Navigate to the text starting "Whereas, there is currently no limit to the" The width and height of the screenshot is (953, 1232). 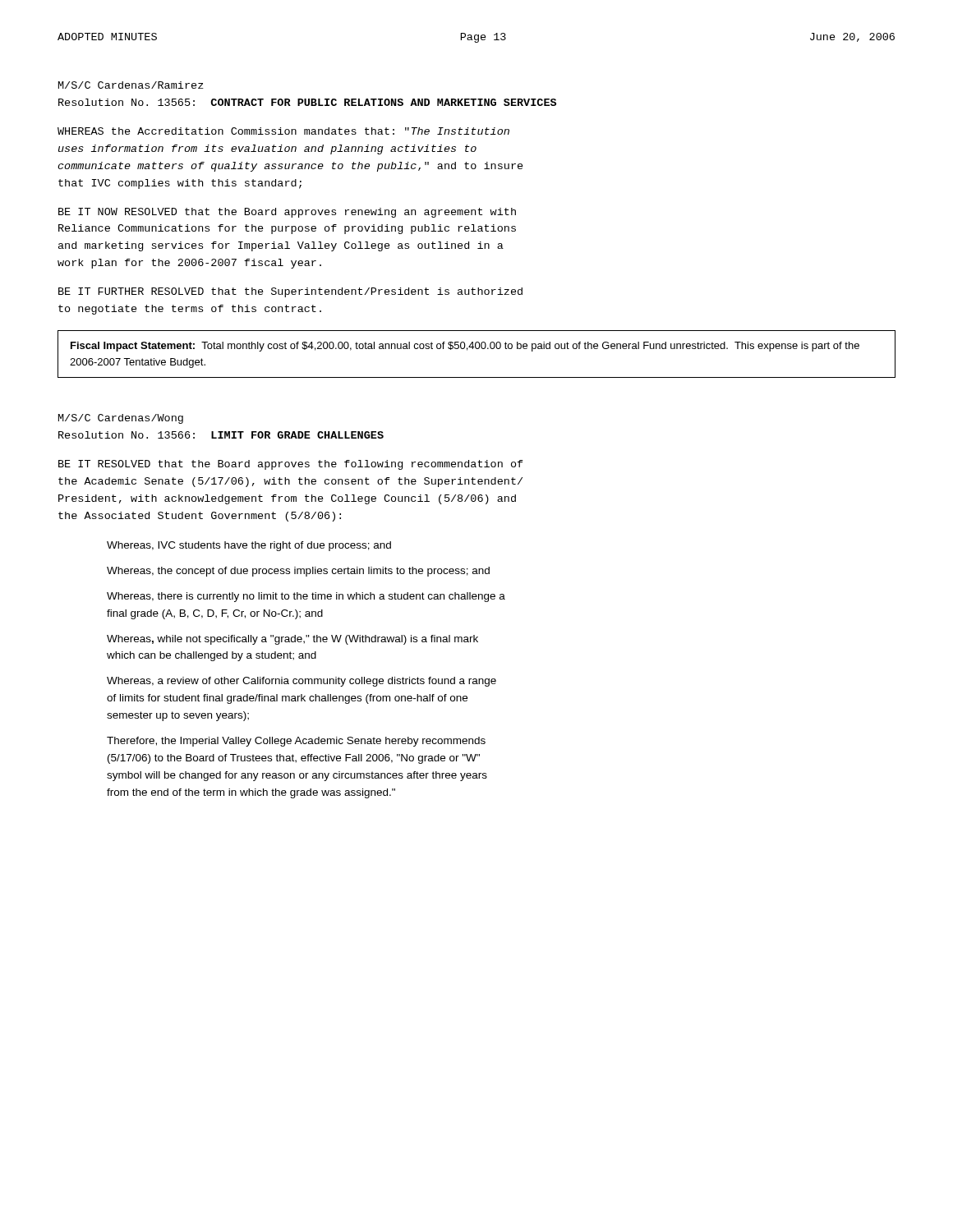coord(306,604)
